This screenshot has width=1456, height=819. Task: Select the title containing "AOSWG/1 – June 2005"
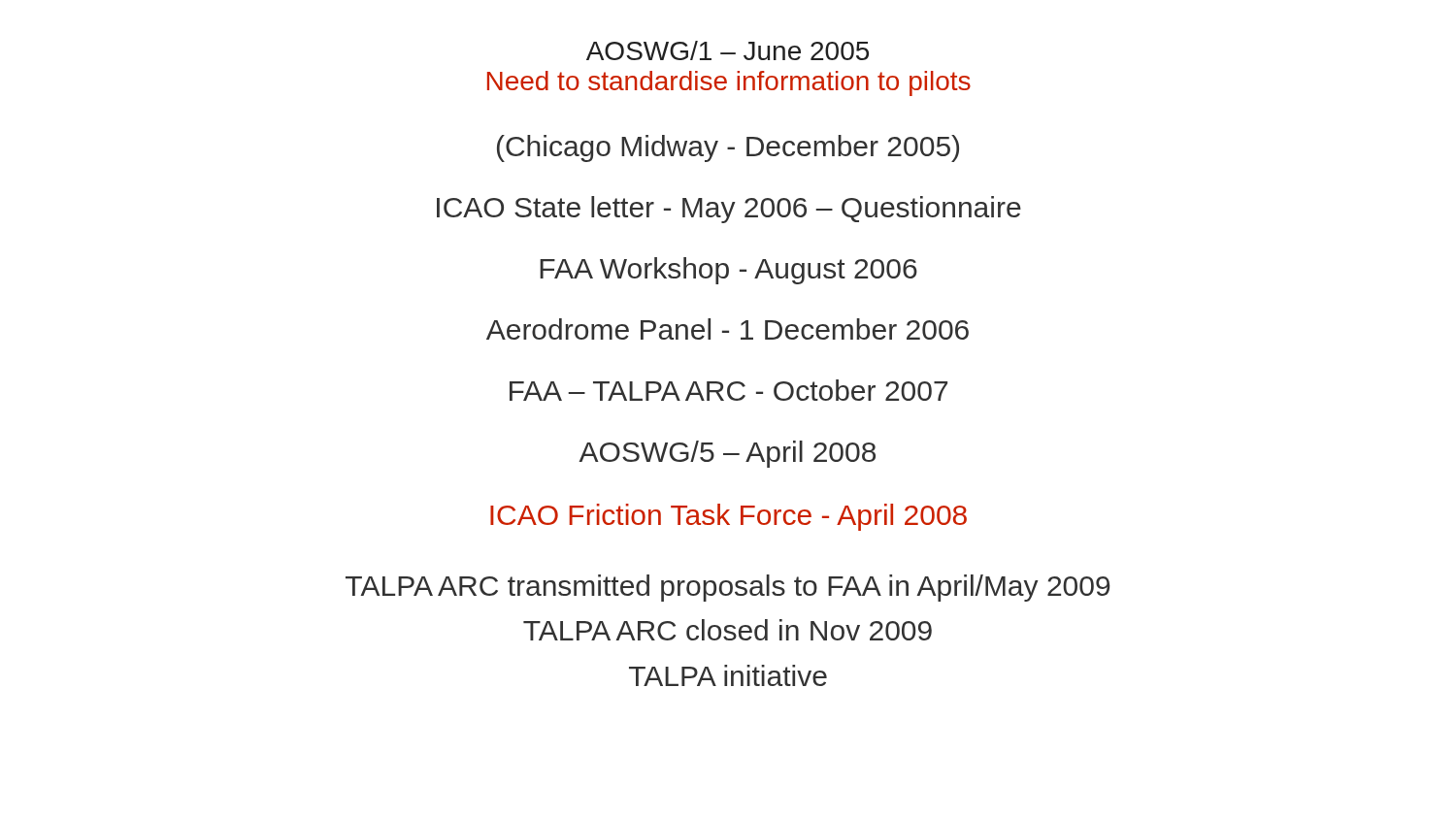[728, 51]
